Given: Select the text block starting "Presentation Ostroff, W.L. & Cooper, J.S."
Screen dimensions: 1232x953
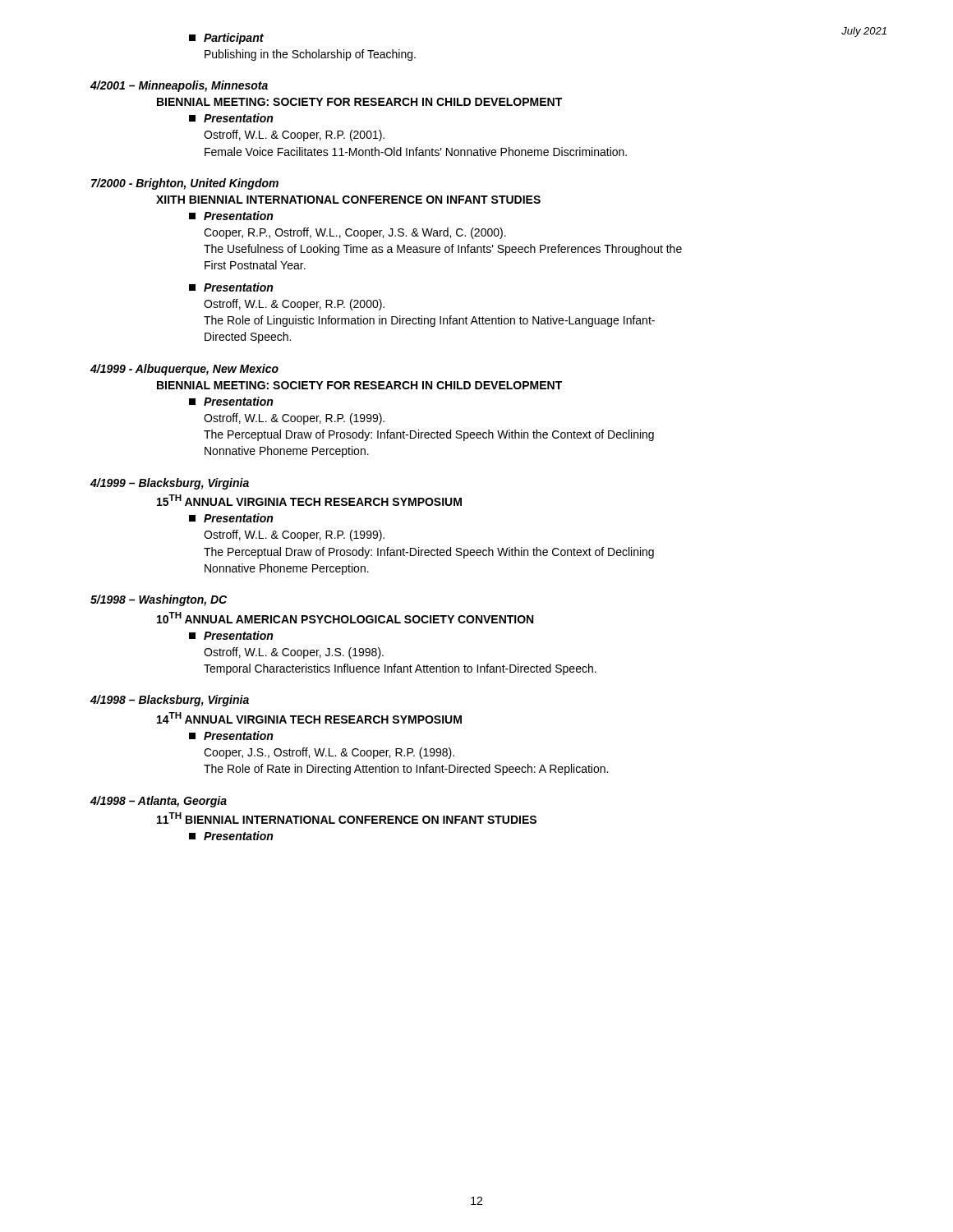Looking at the screenshot, I should [538, 653].
